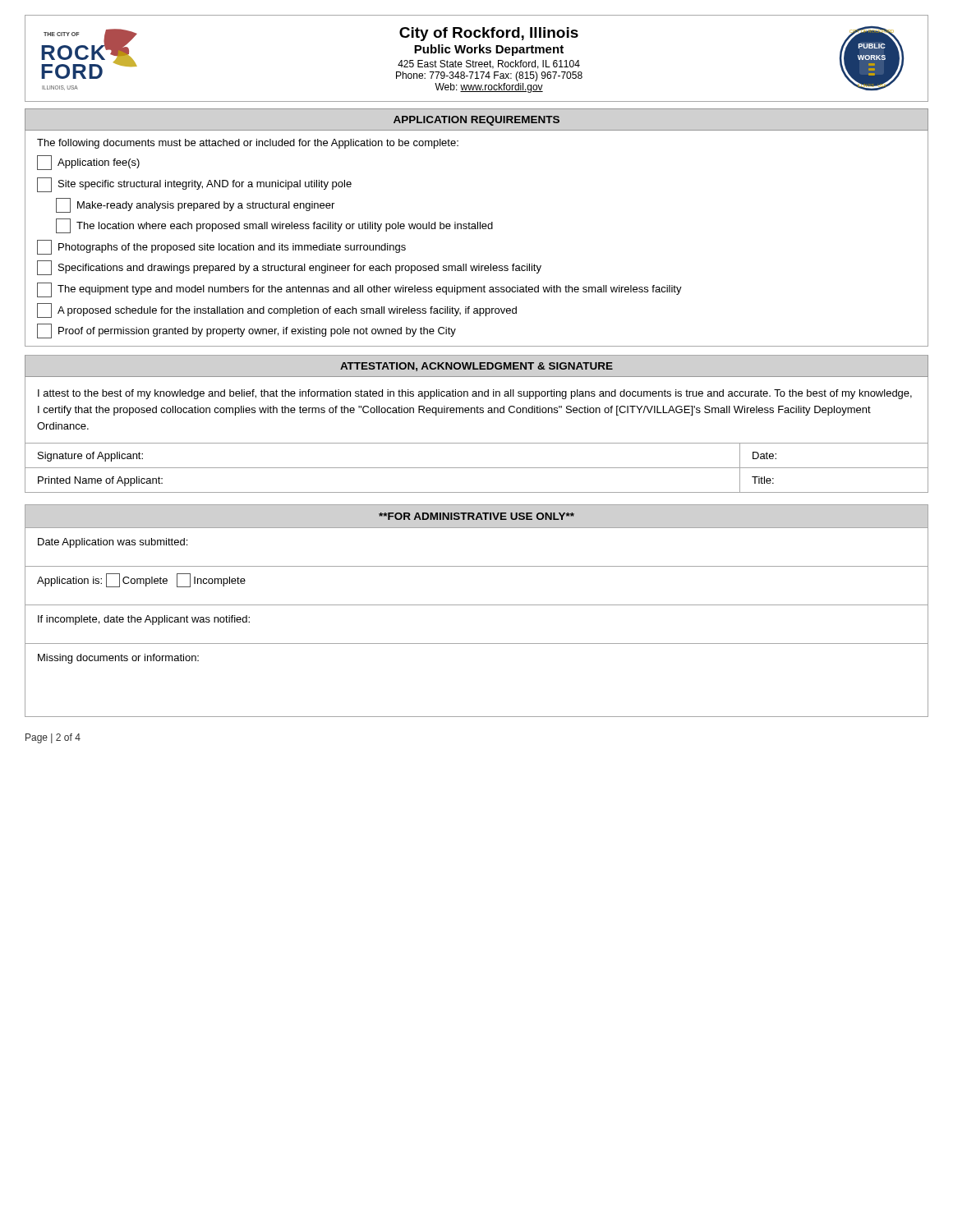Image resolution: width=953 pixels, height=1232 pixels.
Task: Locate the block of text that opens with "If incomplete, date the"
Action: click(x=144, y=619)
